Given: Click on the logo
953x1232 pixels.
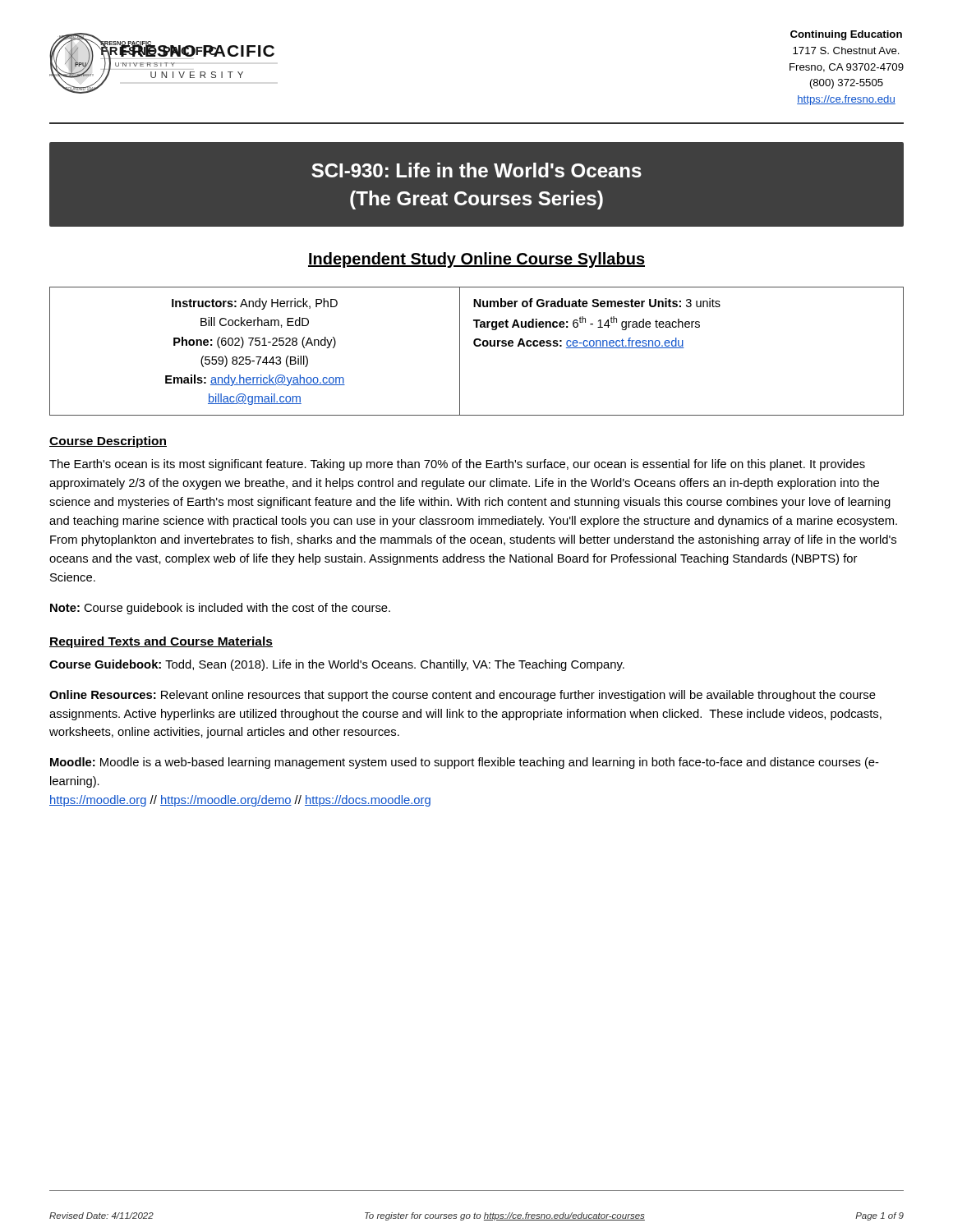Looking at the screenshot, I should click(164, 60).
